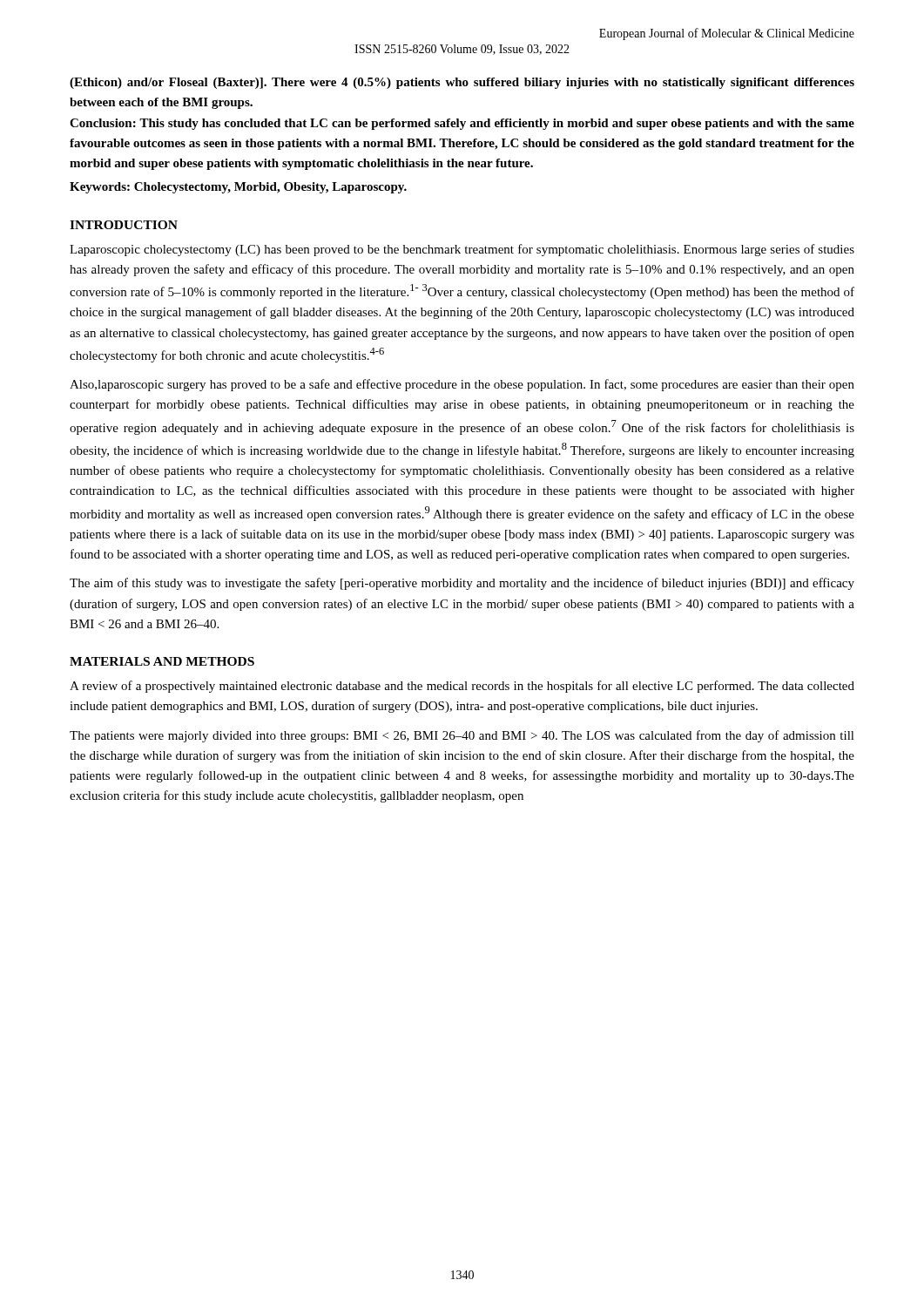924x1307 pixels.
Task: Select the text block that says "A review of a prospectively"
Action: (x=462, y=696)
